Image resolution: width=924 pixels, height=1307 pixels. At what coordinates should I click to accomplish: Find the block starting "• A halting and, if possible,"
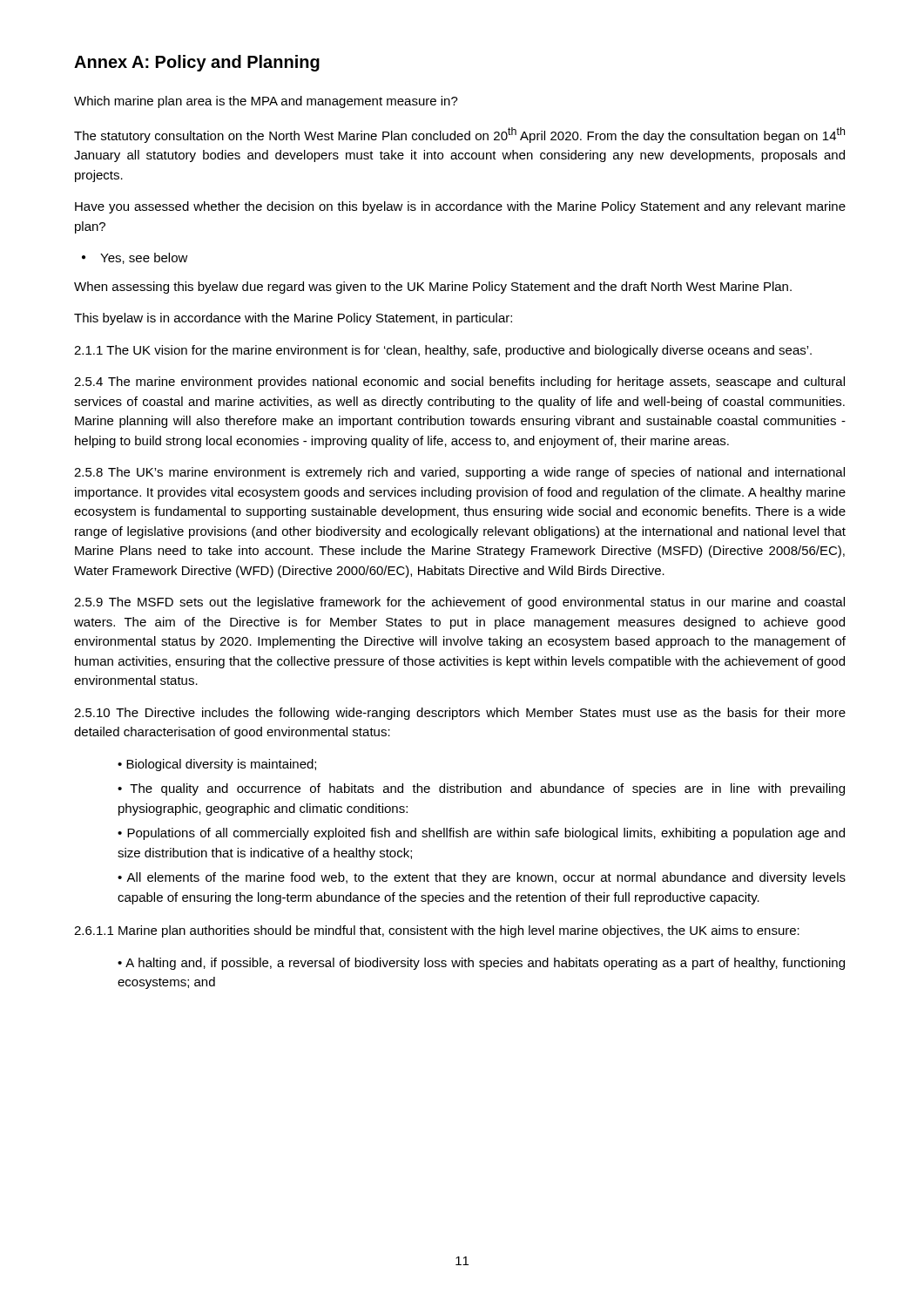[x=482, y=972]
